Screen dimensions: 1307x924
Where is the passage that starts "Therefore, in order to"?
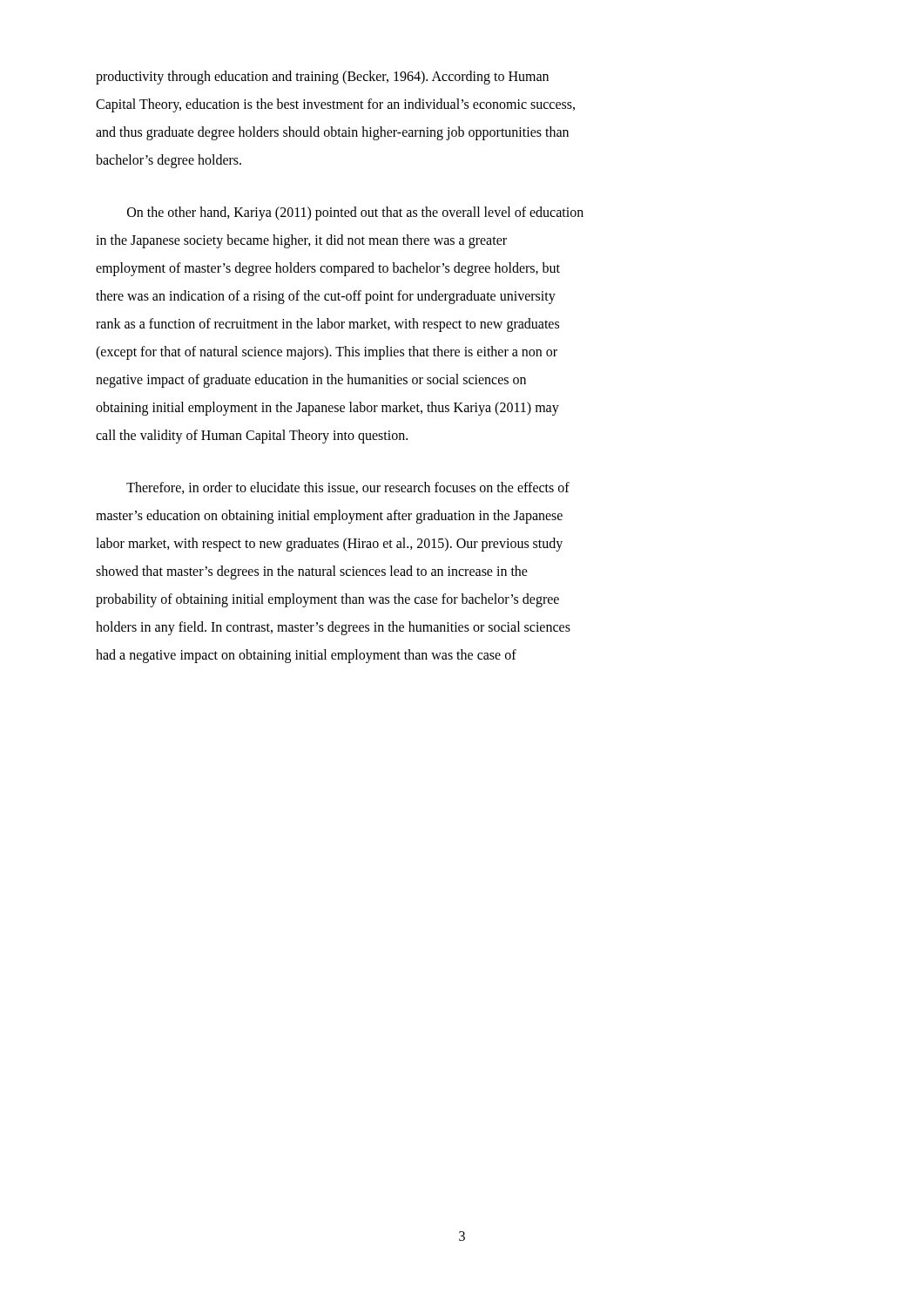[x=462, y=572]
